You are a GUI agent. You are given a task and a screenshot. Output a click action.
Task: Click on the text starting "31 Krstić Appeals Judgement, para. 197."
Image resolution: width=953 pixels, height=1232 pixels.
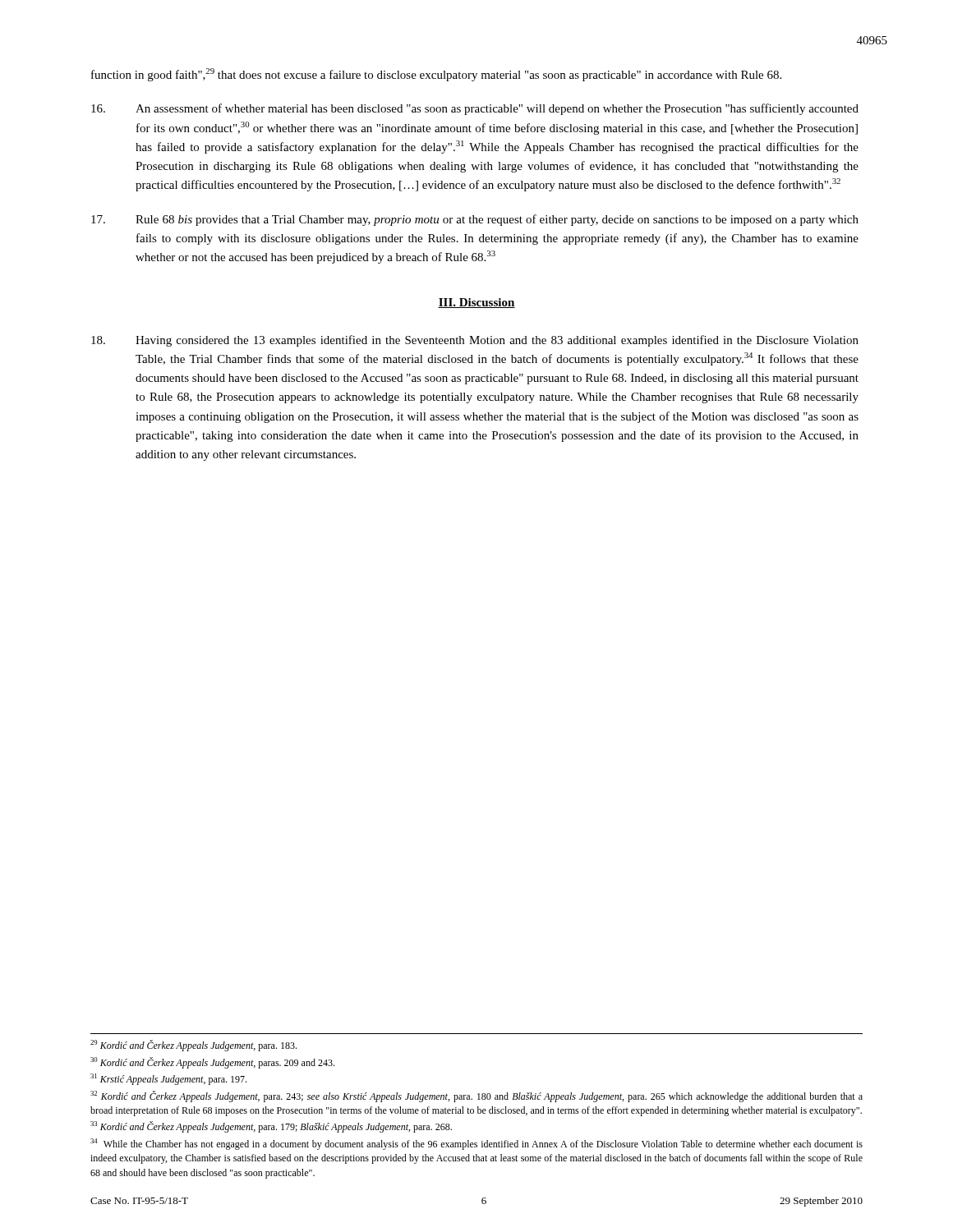[169, 1079]
